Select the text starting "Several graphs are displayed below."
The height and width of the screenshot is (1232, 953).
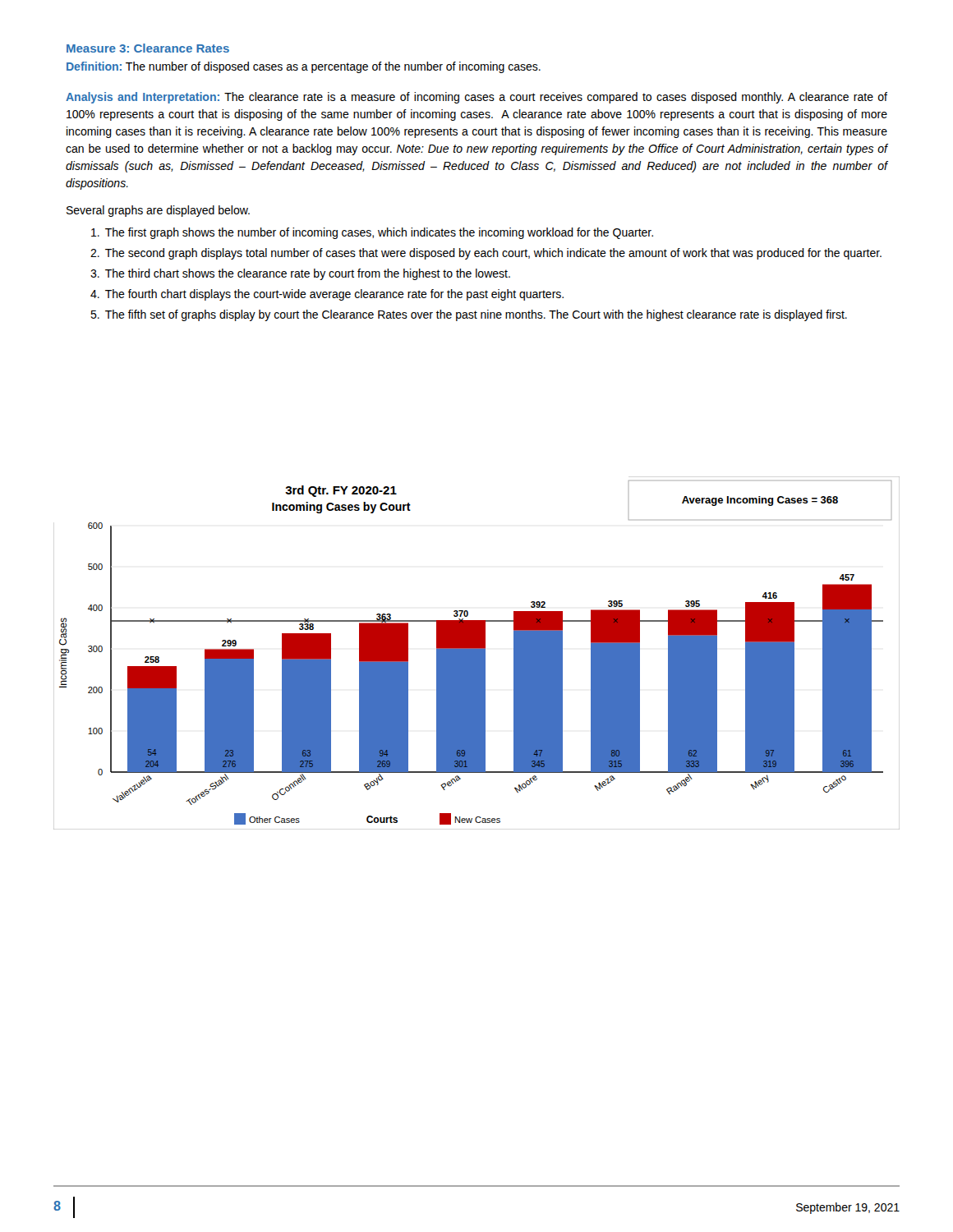click(158, 210)
